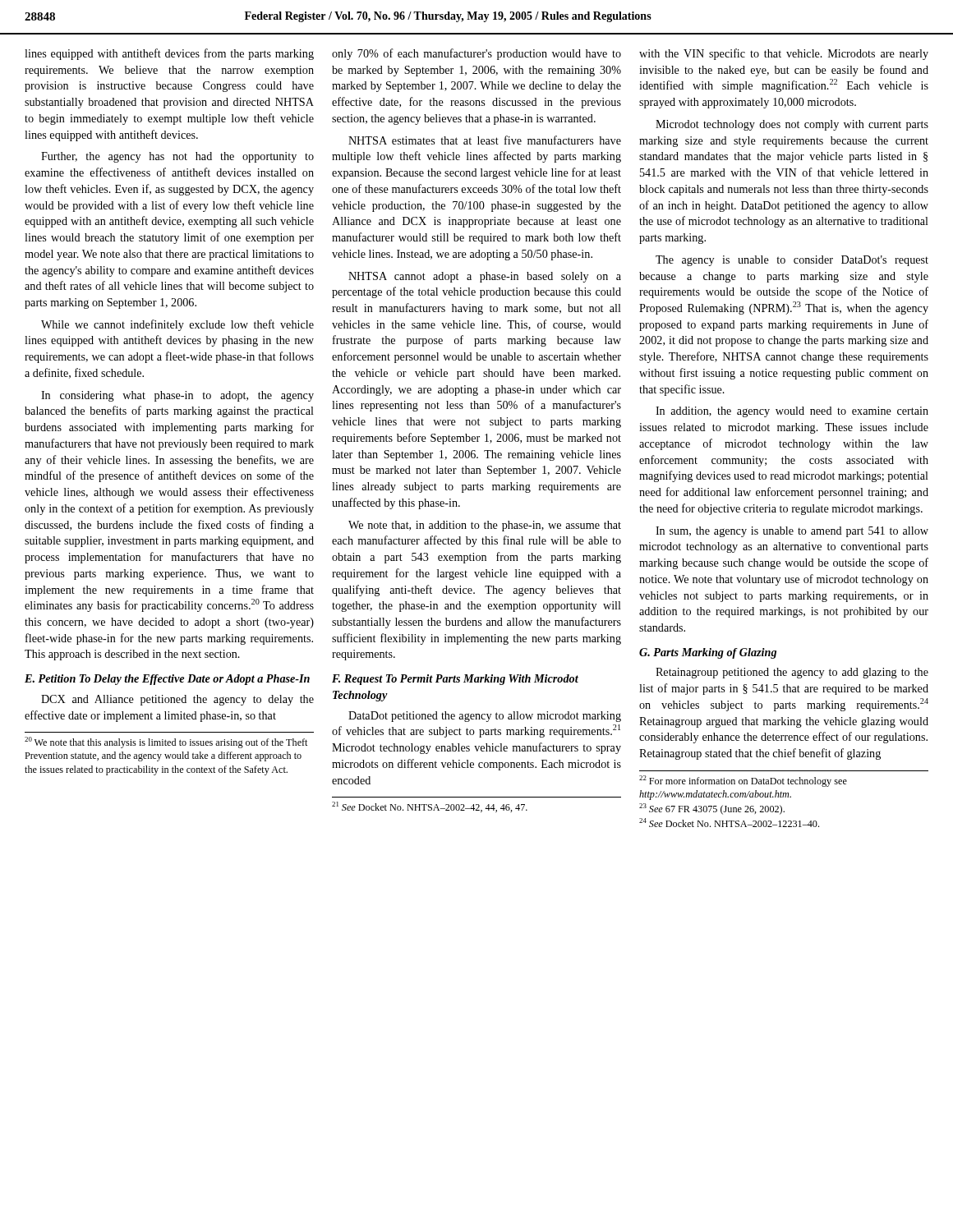Click on the block starting "DCX and Alliance petitioned"
The image size is (953, 1232).
click(x=169, y=708)
